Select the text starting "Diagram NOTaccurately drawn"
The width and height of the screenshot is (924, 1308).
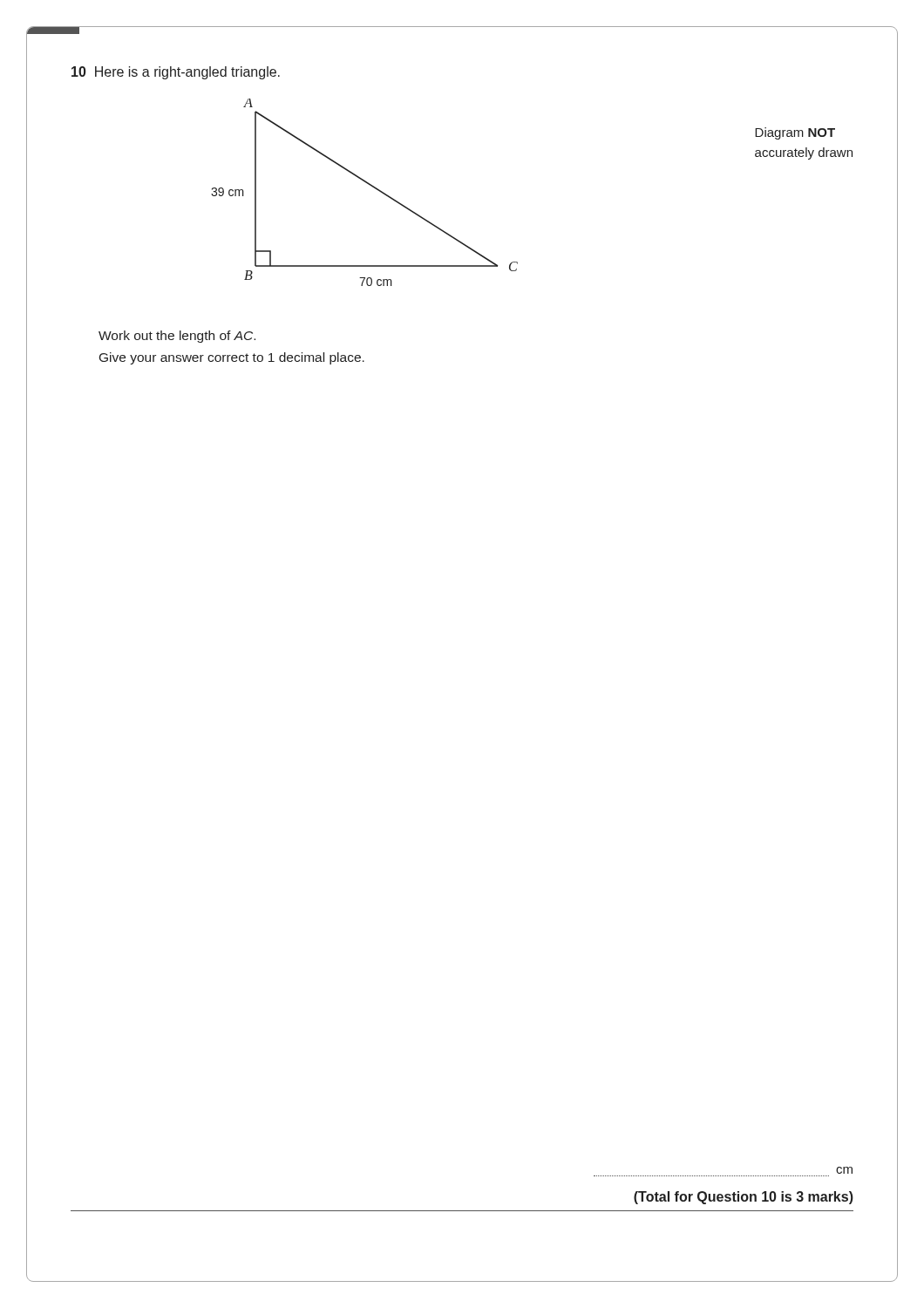(x=804, y=142)
